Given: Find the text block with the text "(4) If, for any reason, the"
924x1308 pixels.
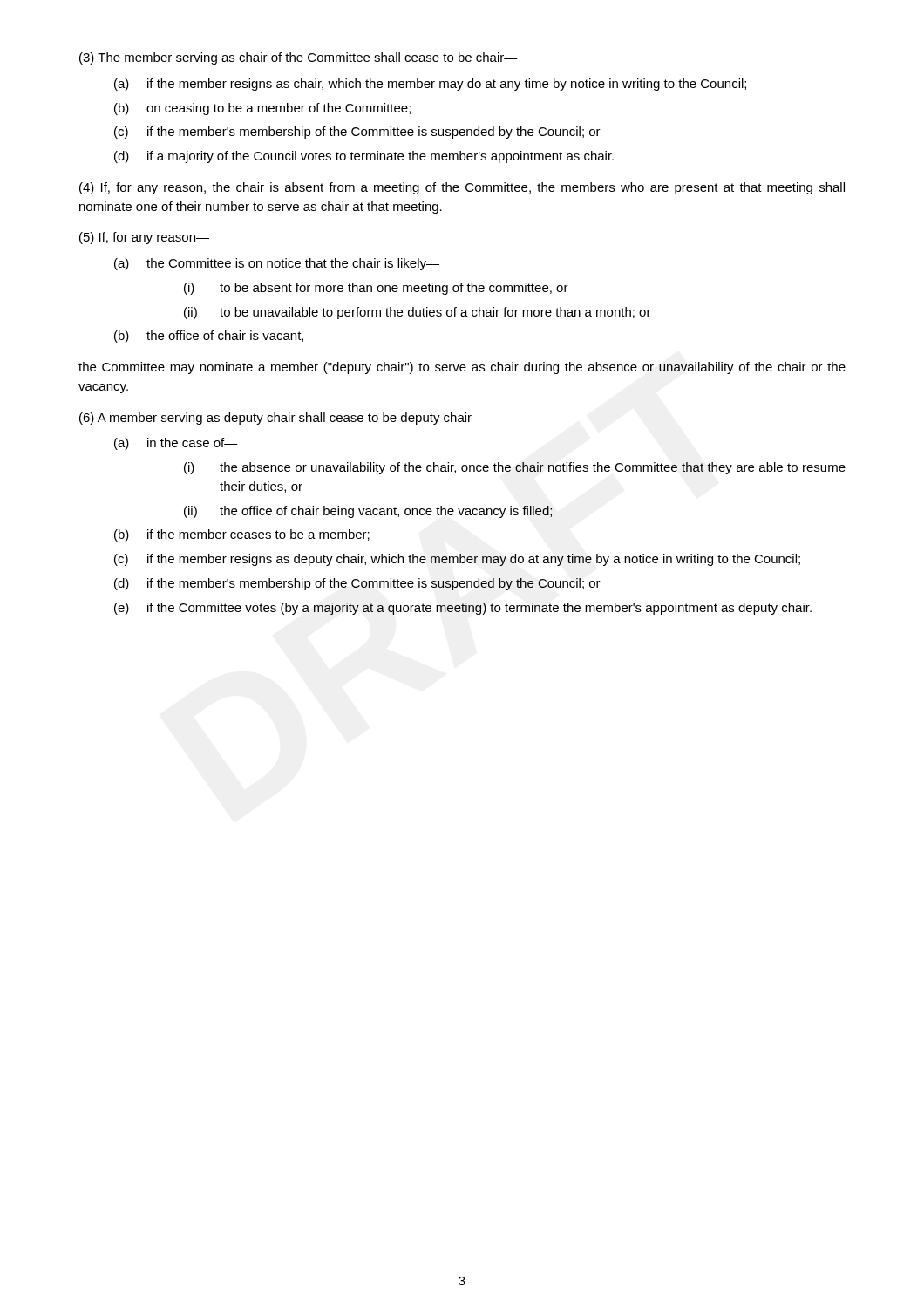Looking at the screenshot, I should pos(462,196).
